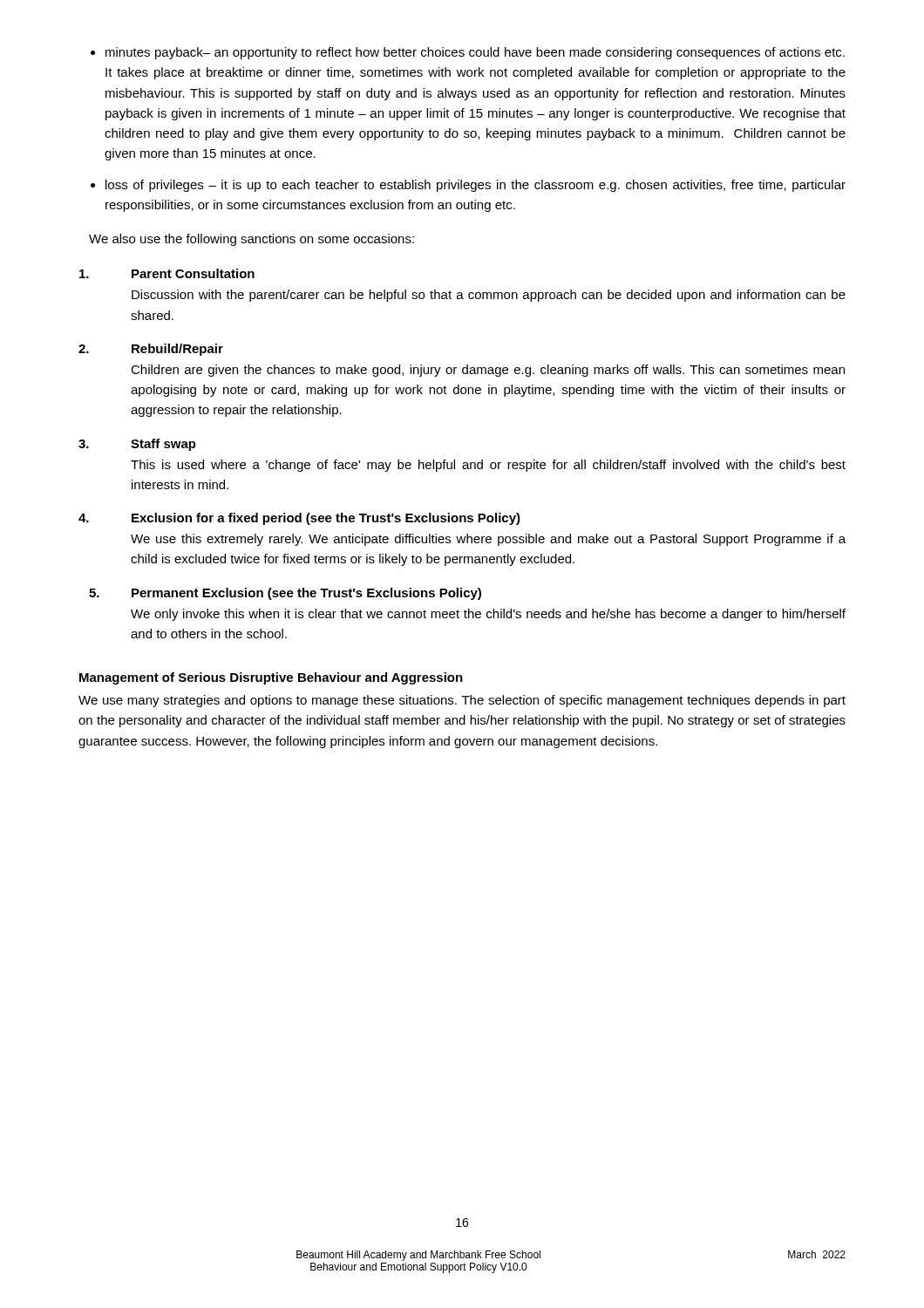Find the block on this page that starts "We also use the following sanctions on"
The image size is (924, 1308).
coord(252,239)
